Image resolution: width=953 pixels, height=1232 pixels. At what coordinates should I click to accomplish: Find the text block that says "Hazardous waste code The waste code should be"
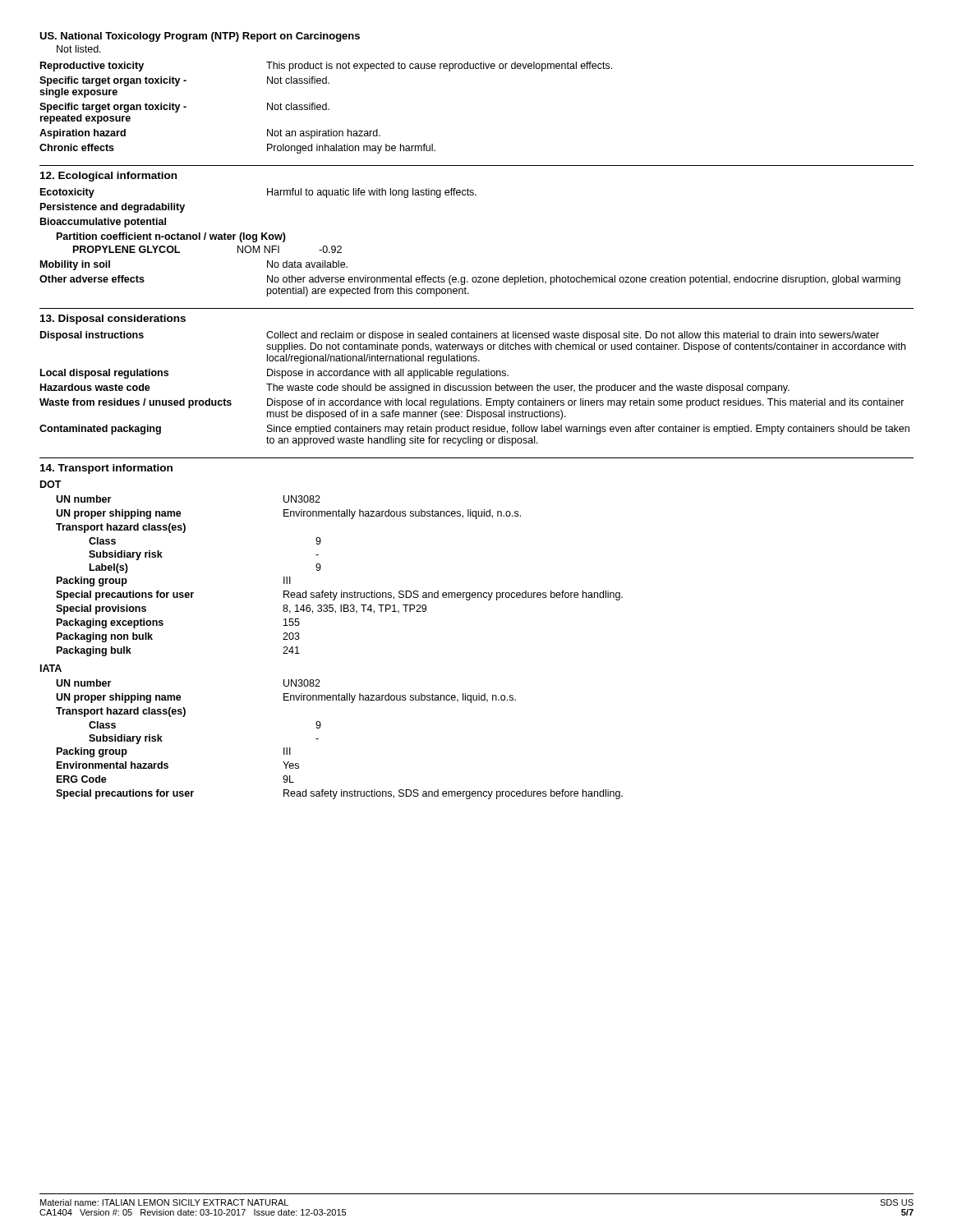(x=415, y=388)
